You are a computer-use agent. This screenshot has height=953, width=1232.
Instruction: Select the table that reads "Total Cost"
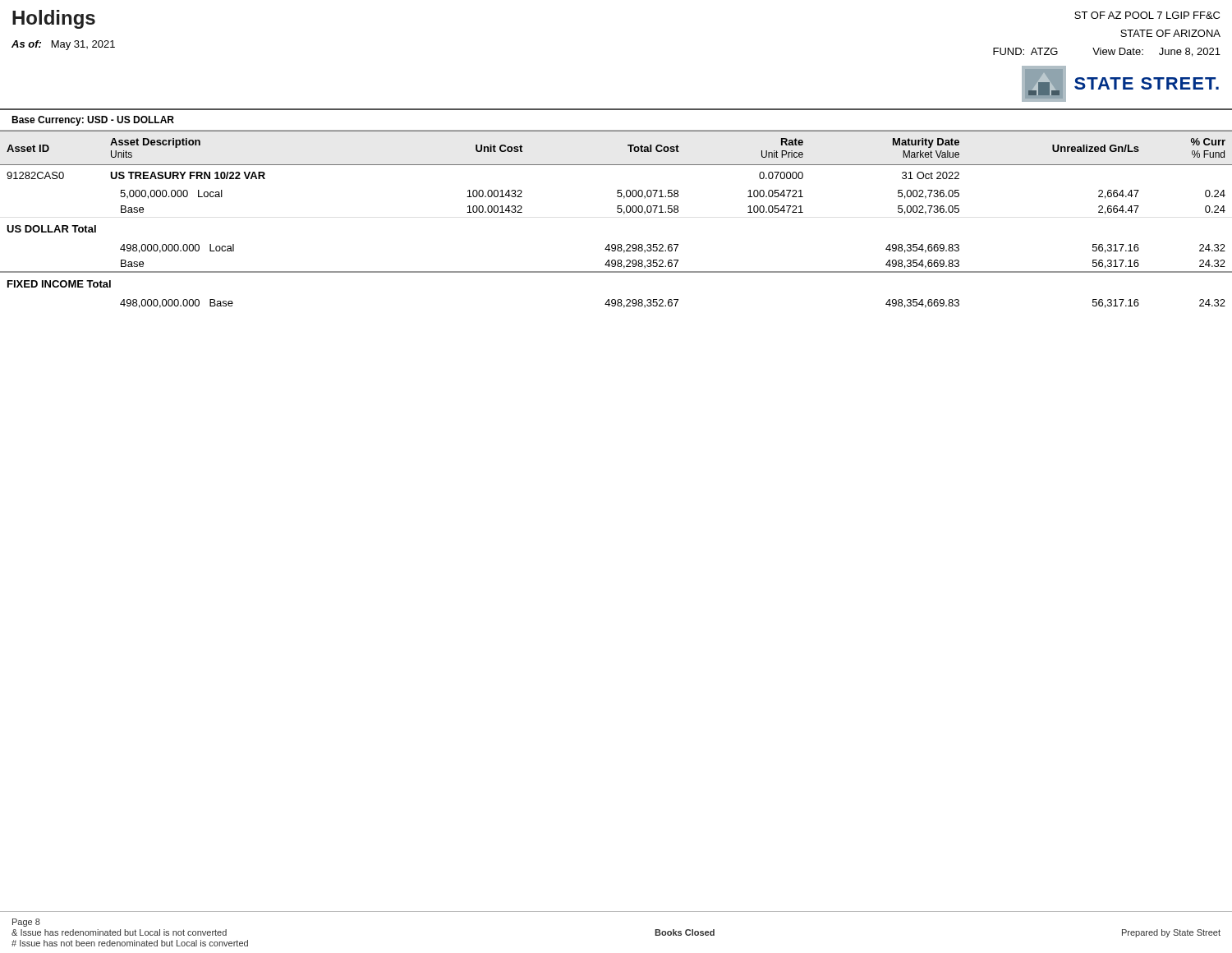(616, 221)
